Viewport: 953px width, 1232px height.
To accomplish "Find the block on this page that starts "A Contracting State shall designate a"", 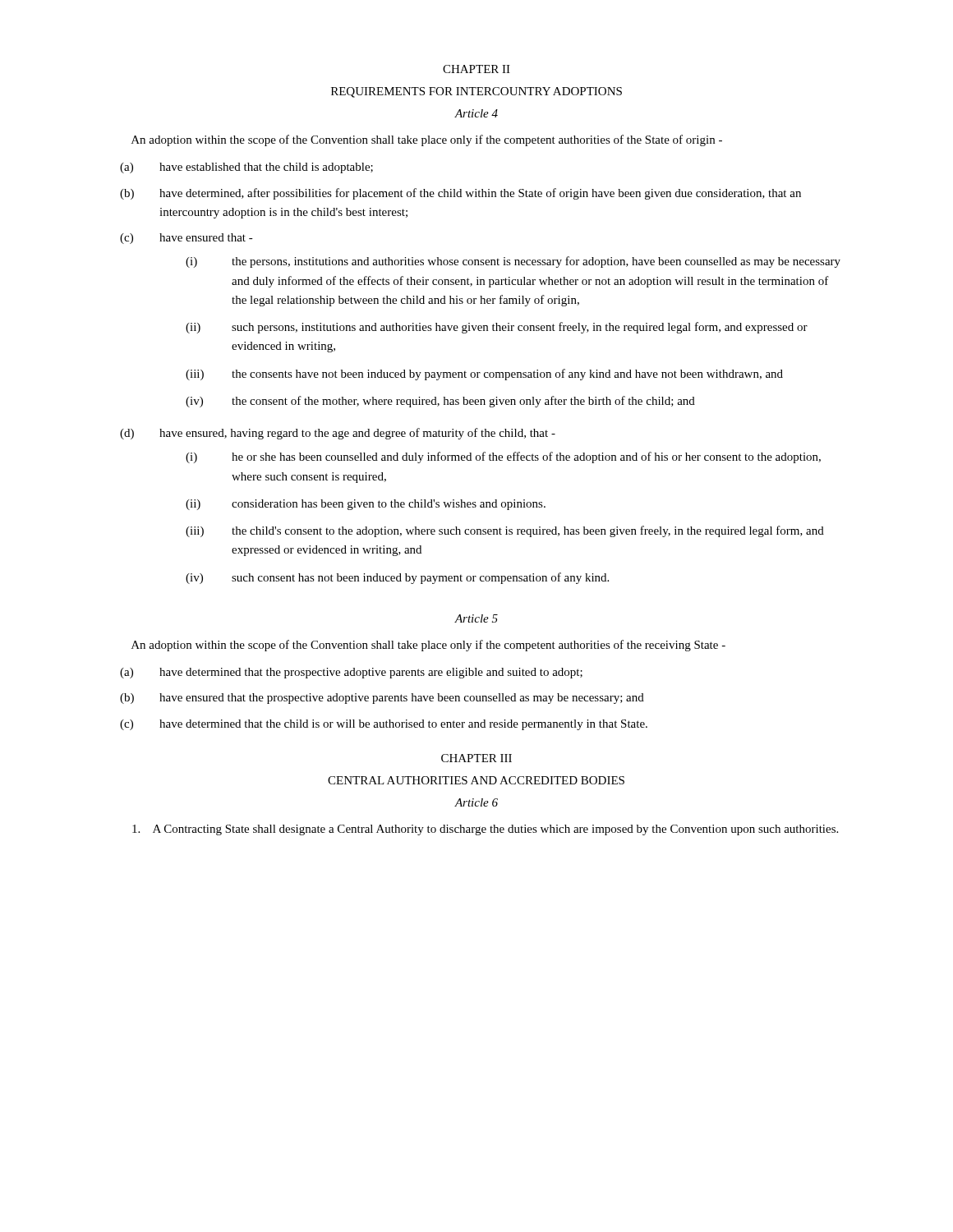I will pos(473,829).
